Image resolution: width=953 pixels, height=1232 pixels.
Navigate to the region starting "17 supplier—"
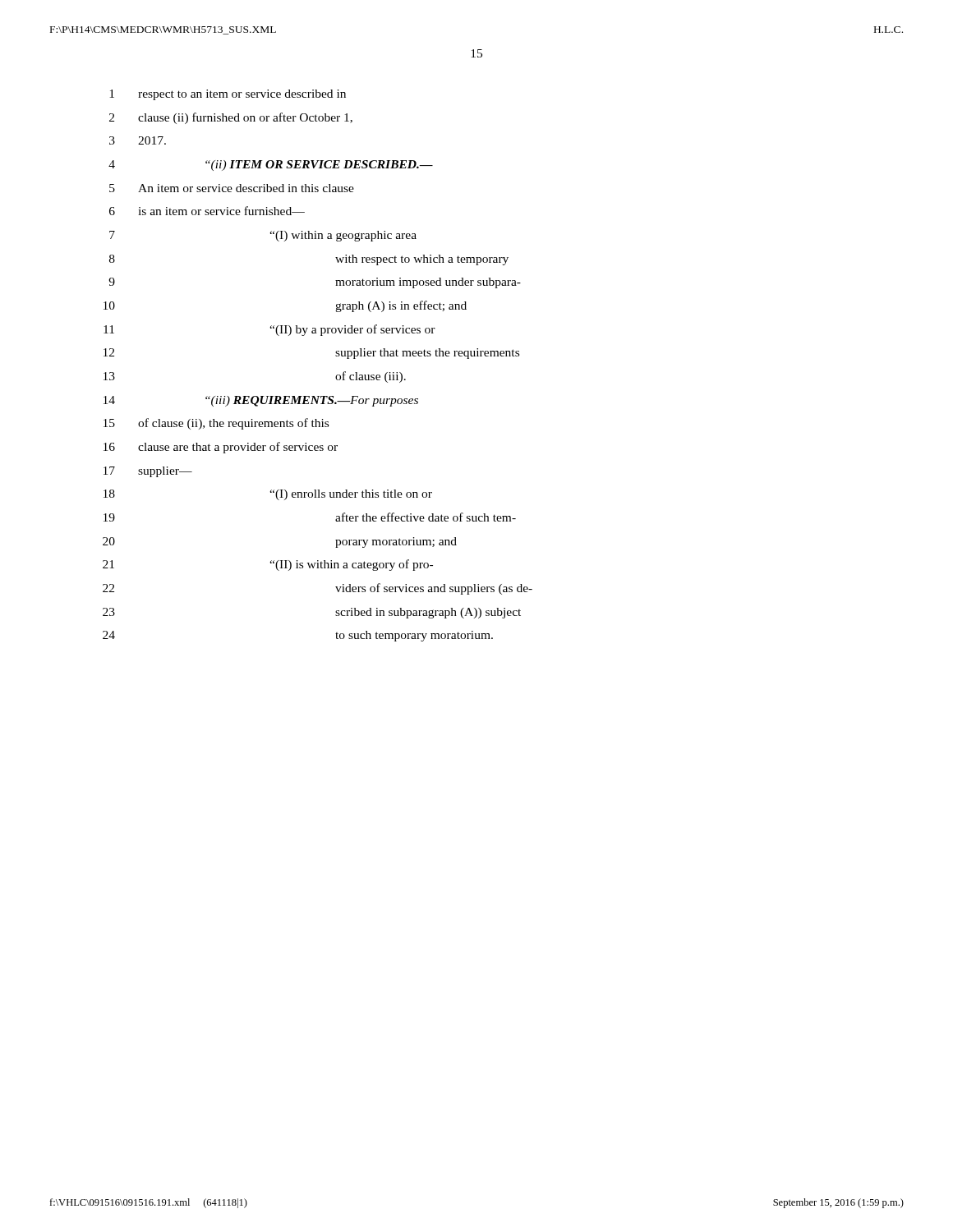pyautogui.click(x=148, y=472)
